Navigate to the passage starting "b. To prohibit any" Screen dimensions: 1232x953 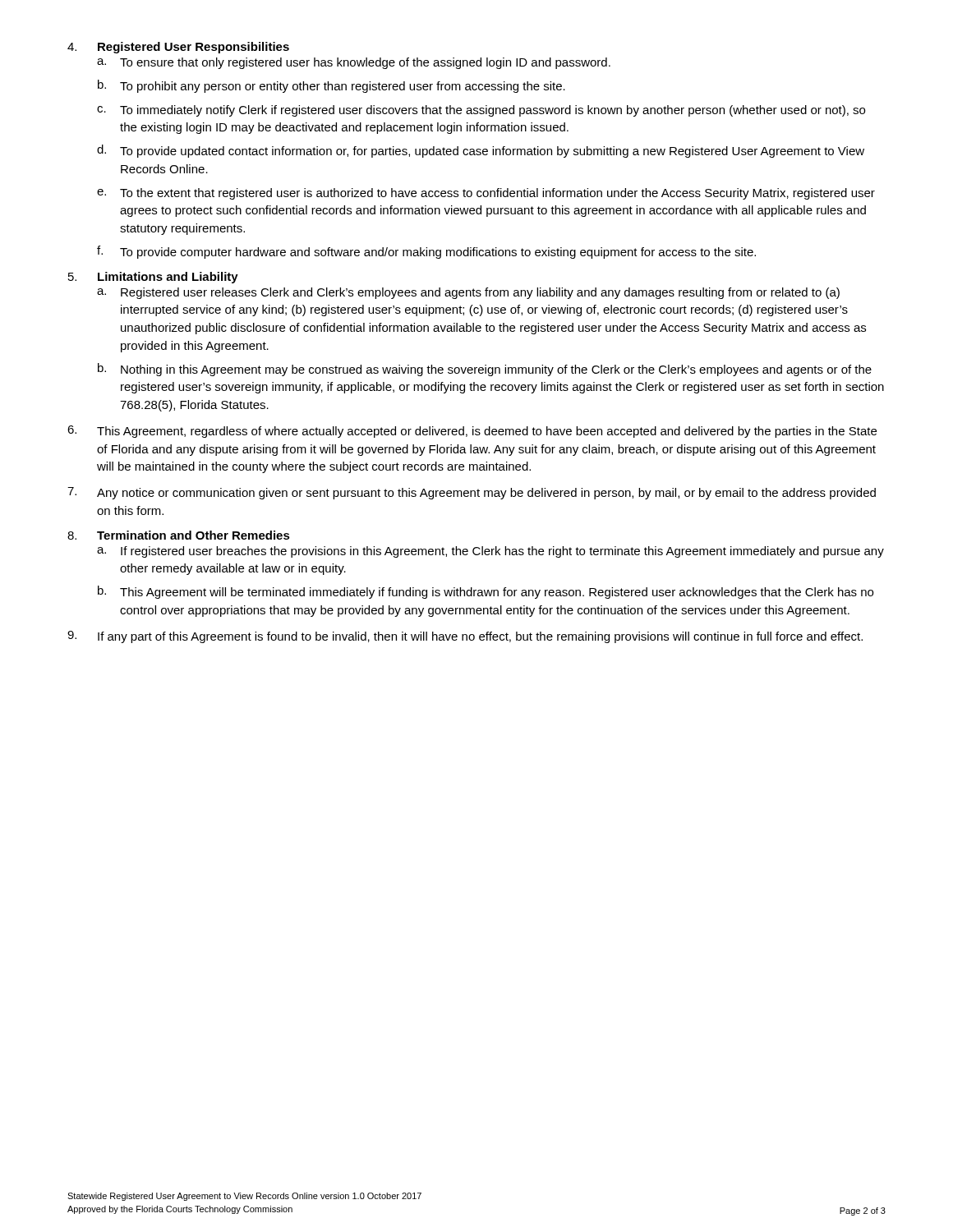491,86
